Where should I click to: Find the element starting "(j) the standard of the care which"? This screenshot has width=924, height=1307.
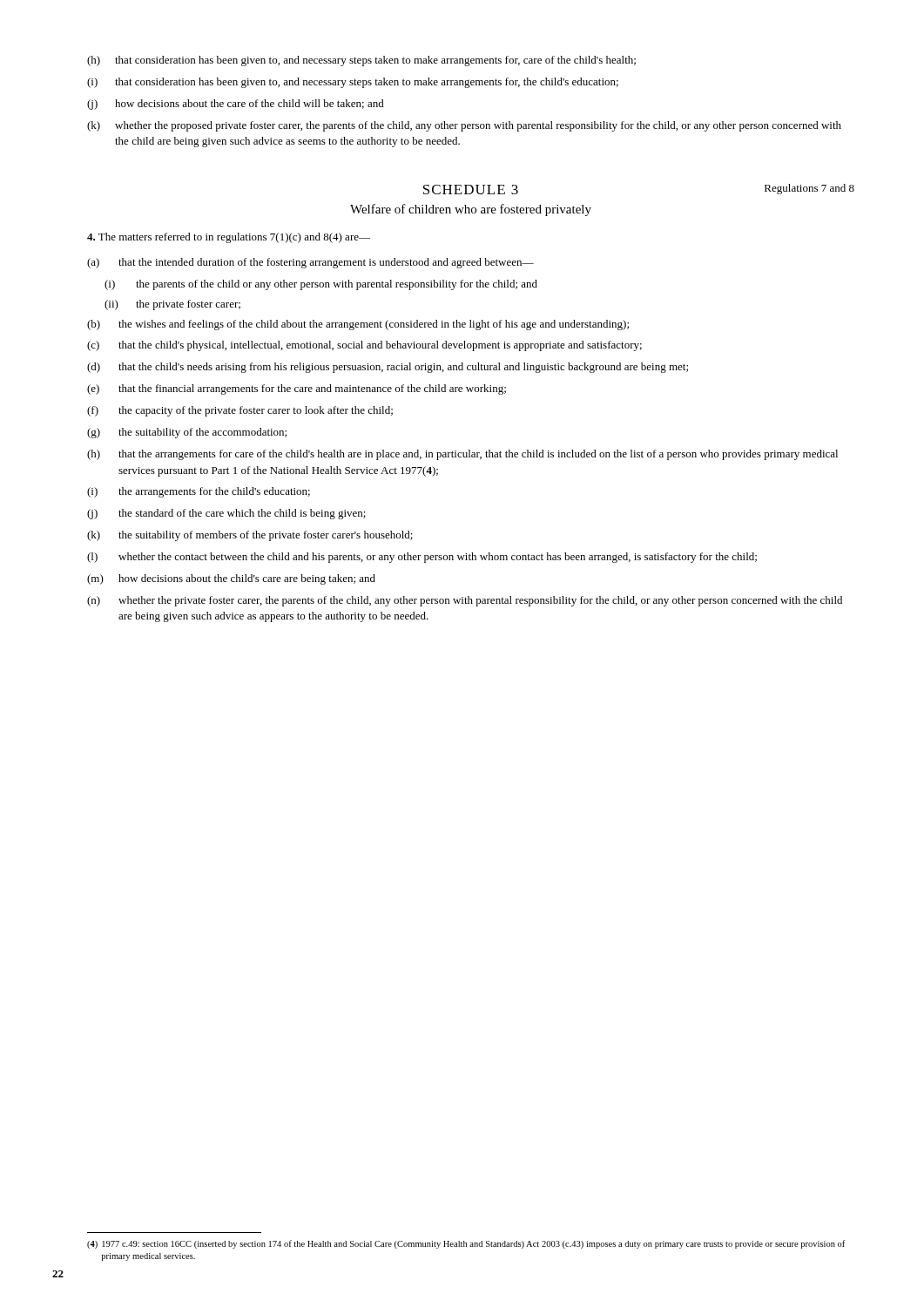point(226,514)
